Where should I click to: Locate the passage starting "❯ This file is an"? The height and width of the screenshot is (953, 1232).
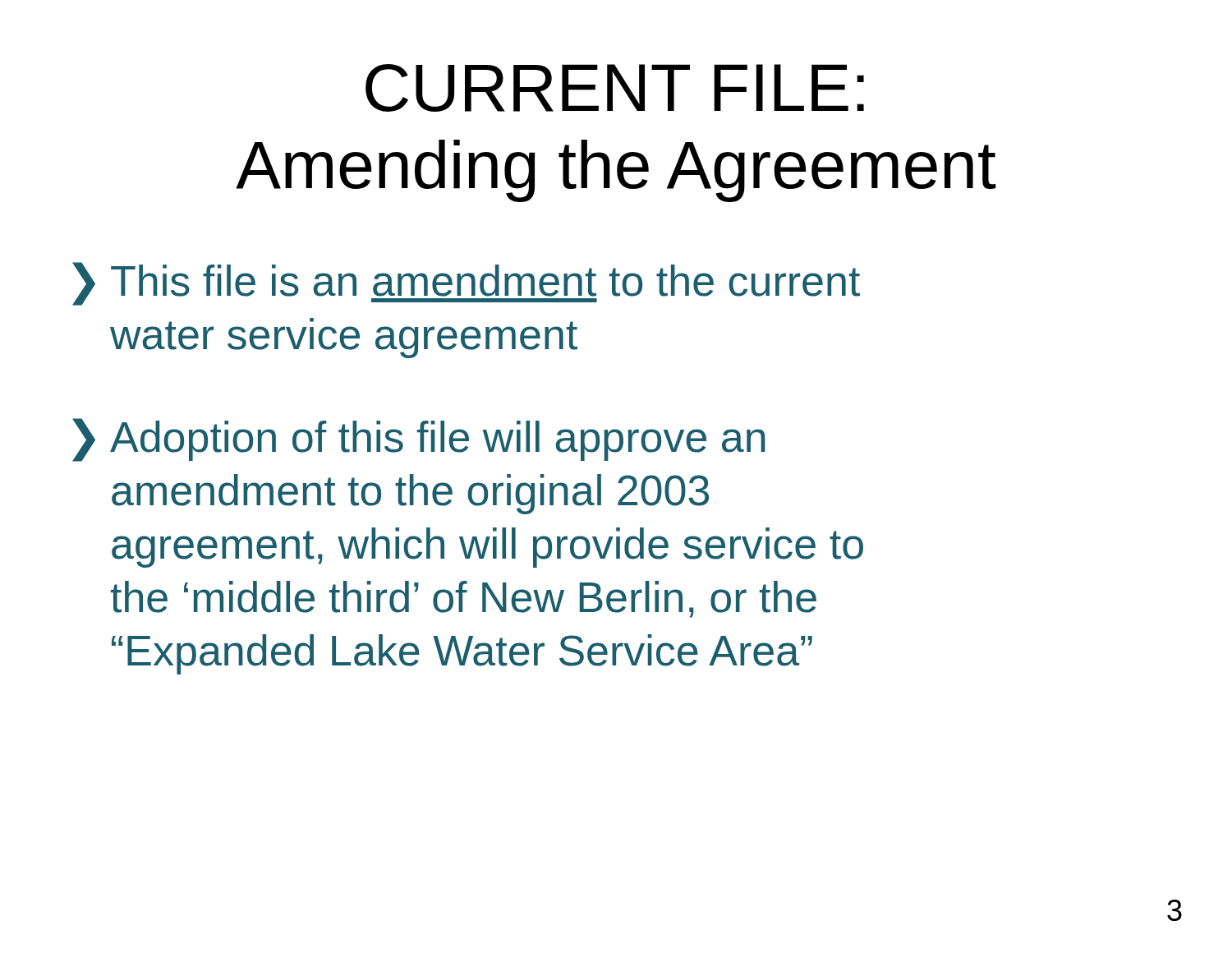point(463,308)
